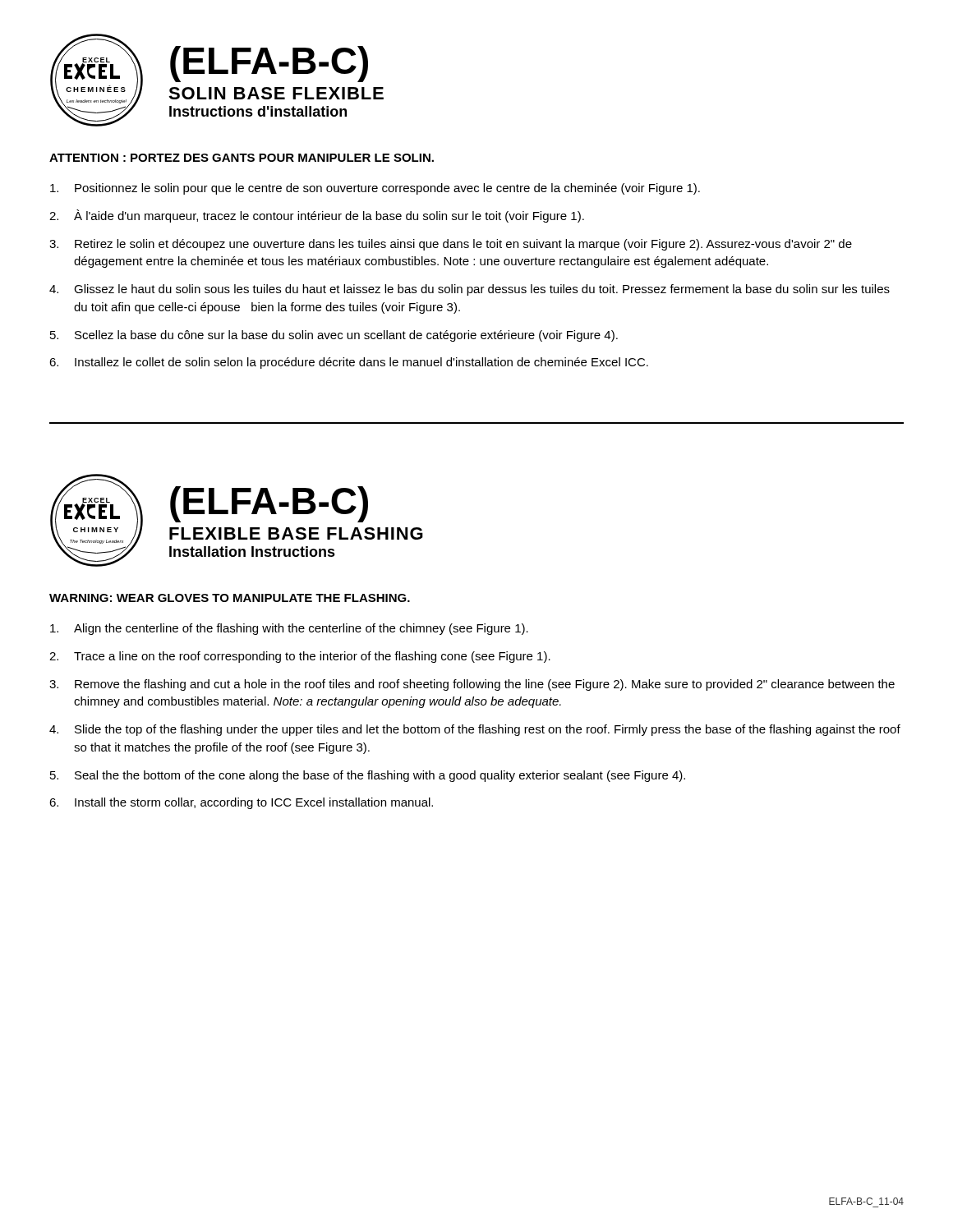Locate the title with the text "(ELFA-B-C) SOLIN BASE"
Image resolution: width=953 pixels, height=1232 pixels.
(x=277, y=80)
